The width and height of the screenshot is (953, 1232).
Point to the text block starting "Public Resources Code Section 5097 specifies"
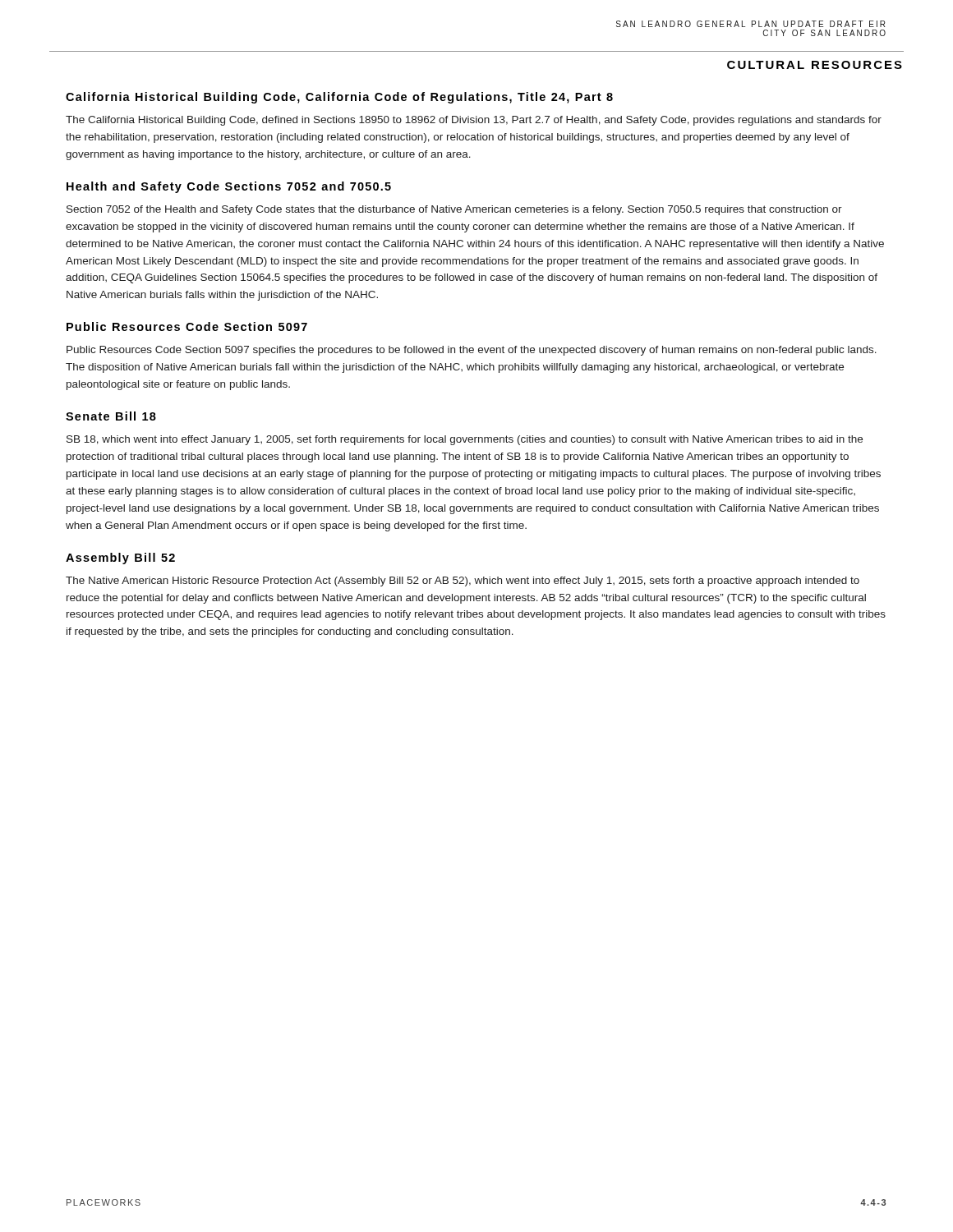(x=471, y=367)
